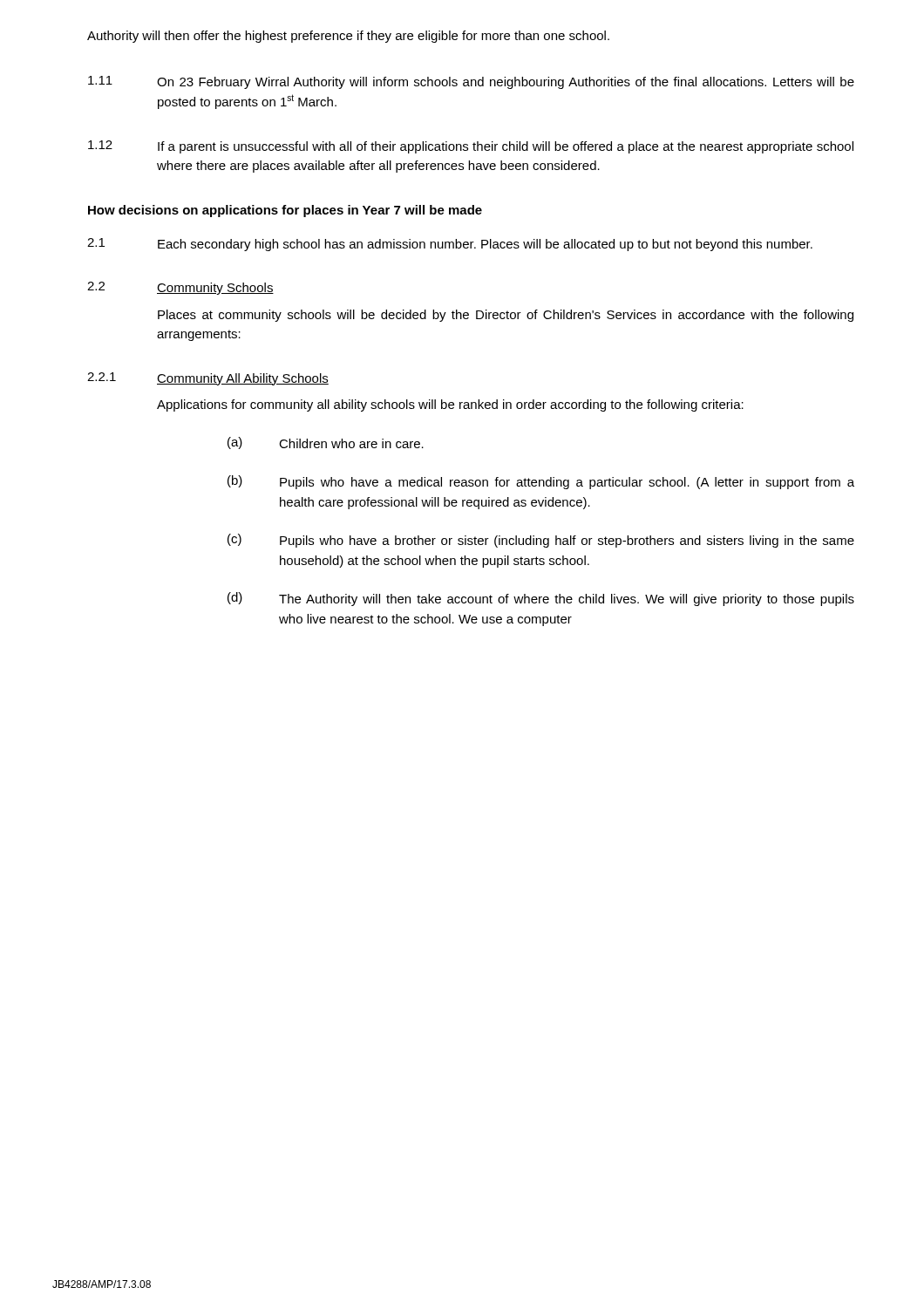The width and height of the screenshot is (924, 1308).
Task: Navigate to the text starting "Applications for community all ability schools will be"
Action: (450, 404)
